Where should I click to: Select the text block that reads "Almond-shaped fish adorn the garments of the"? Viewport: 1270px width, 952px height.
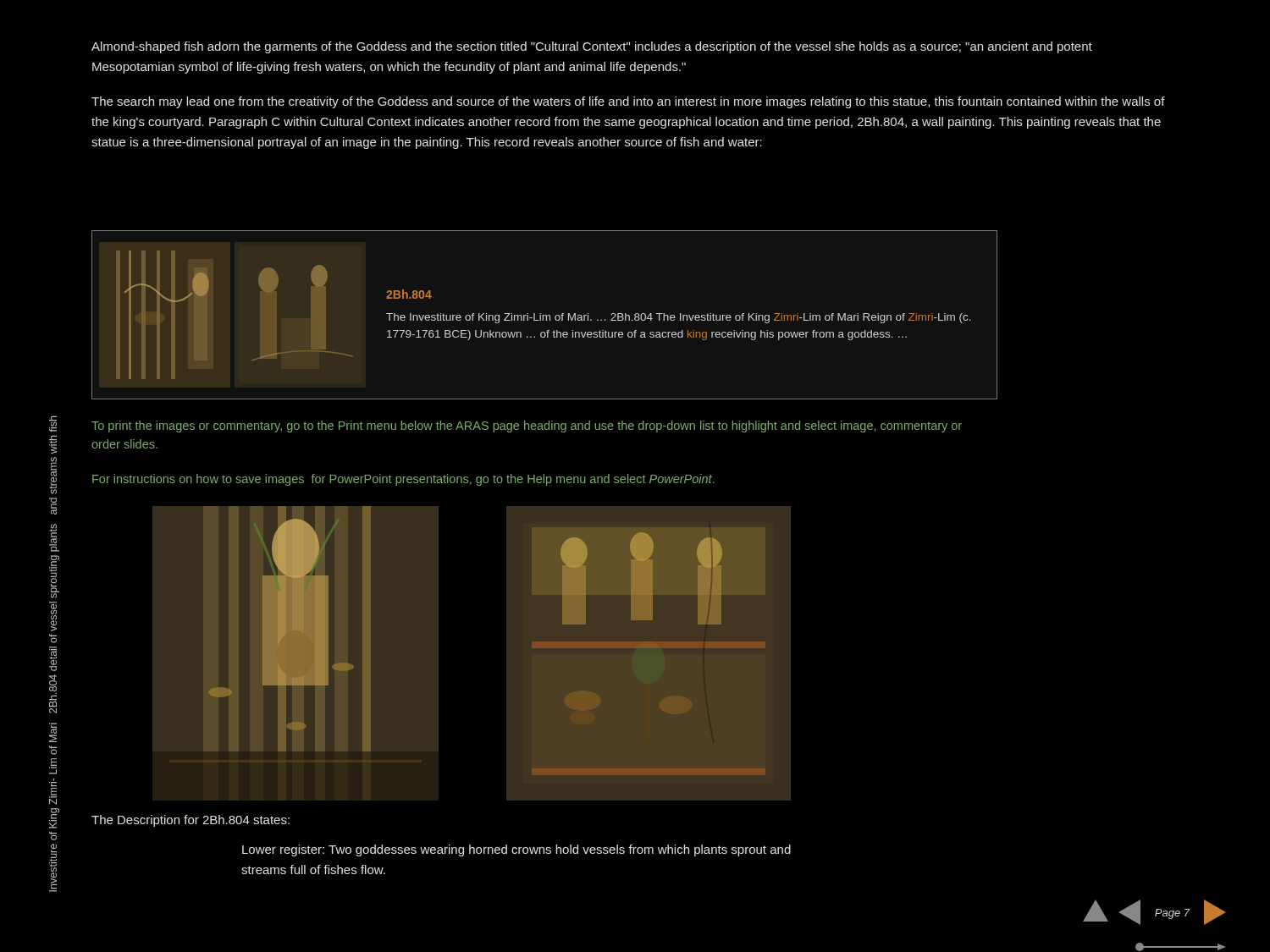point(629,94)
